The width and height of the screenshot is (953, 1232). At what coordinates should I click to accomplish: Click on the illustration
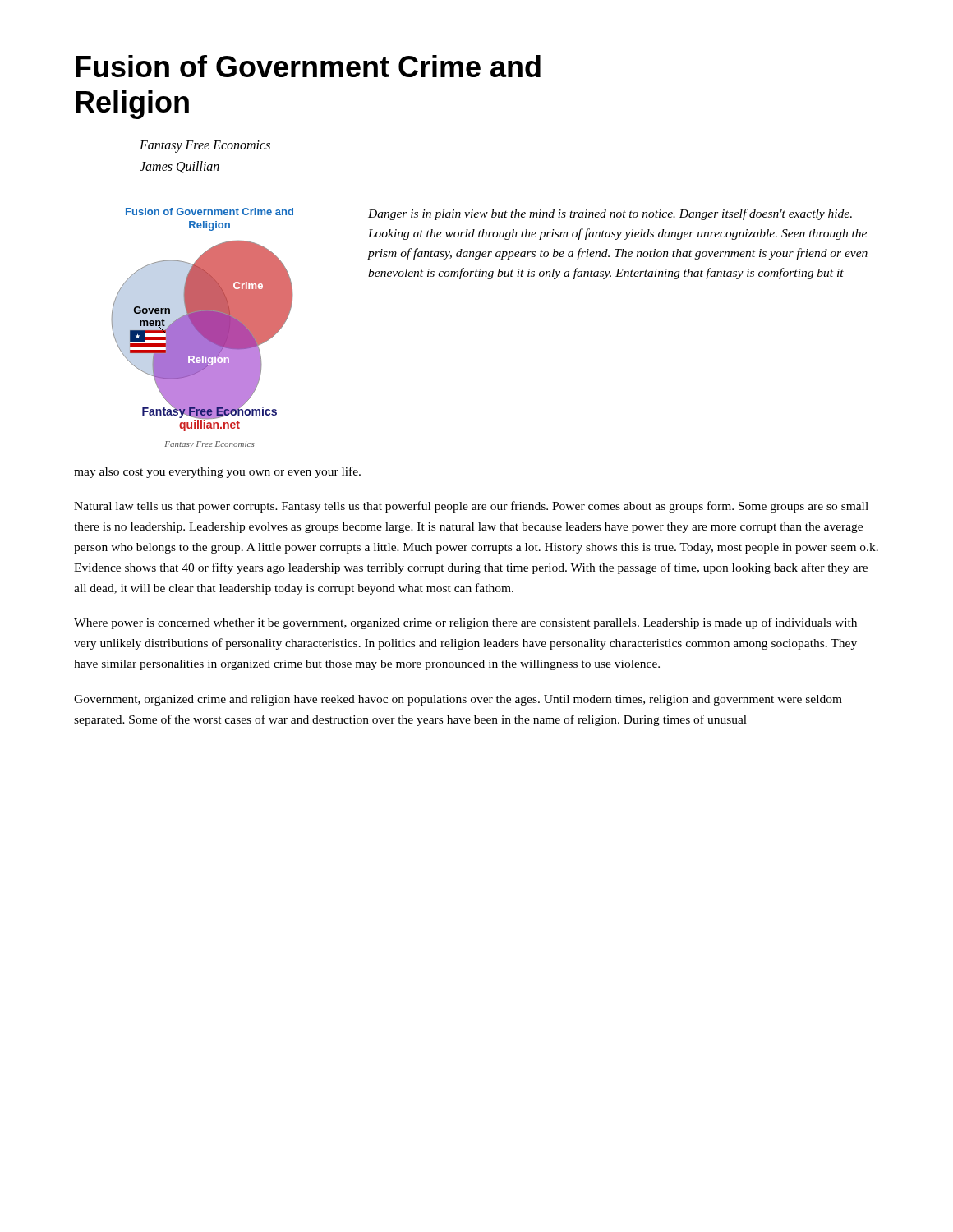click(210, 329)
